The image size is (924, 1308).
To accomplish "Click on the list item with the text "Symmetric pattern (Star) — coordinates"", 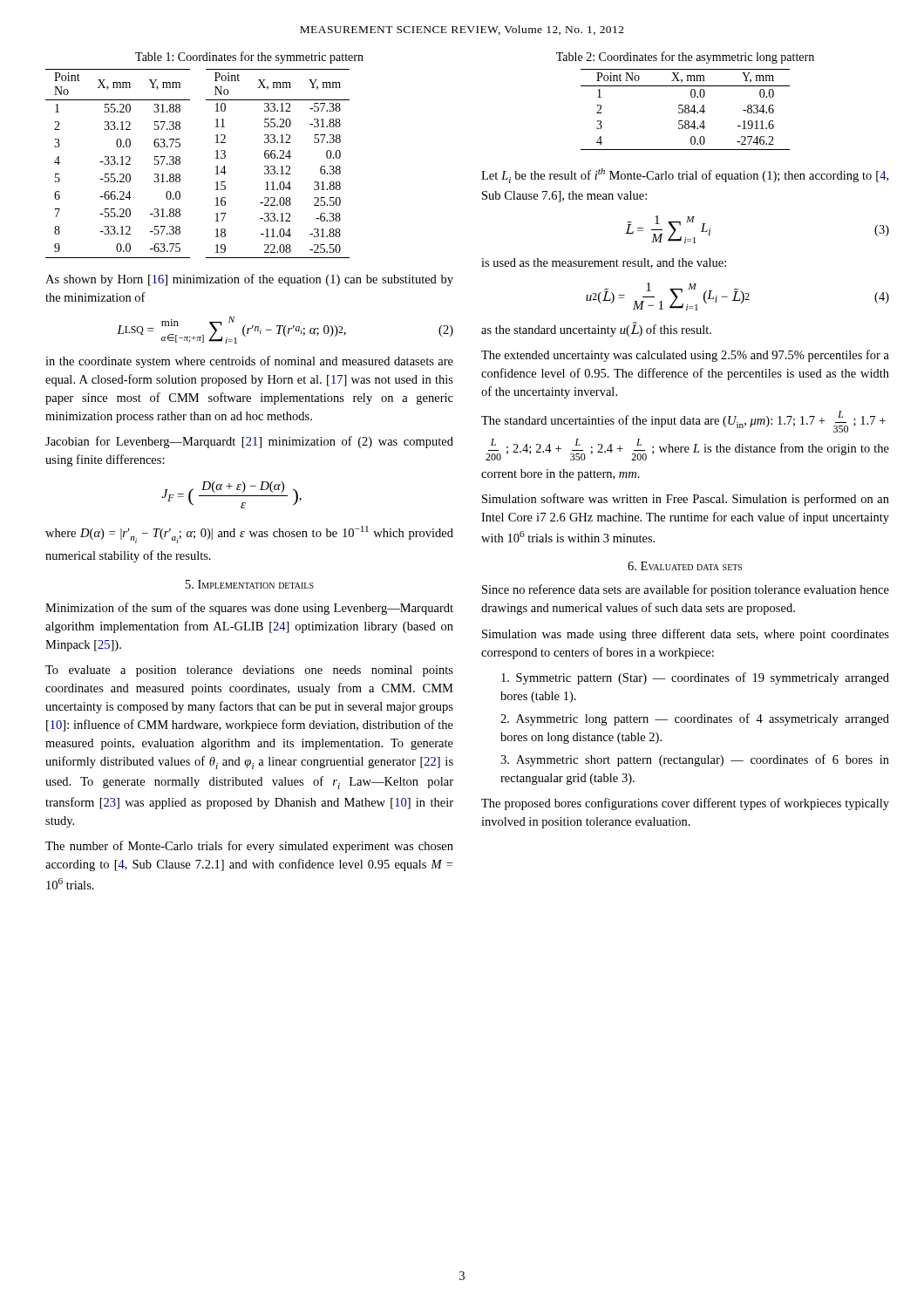I will [x=695, y=686].
